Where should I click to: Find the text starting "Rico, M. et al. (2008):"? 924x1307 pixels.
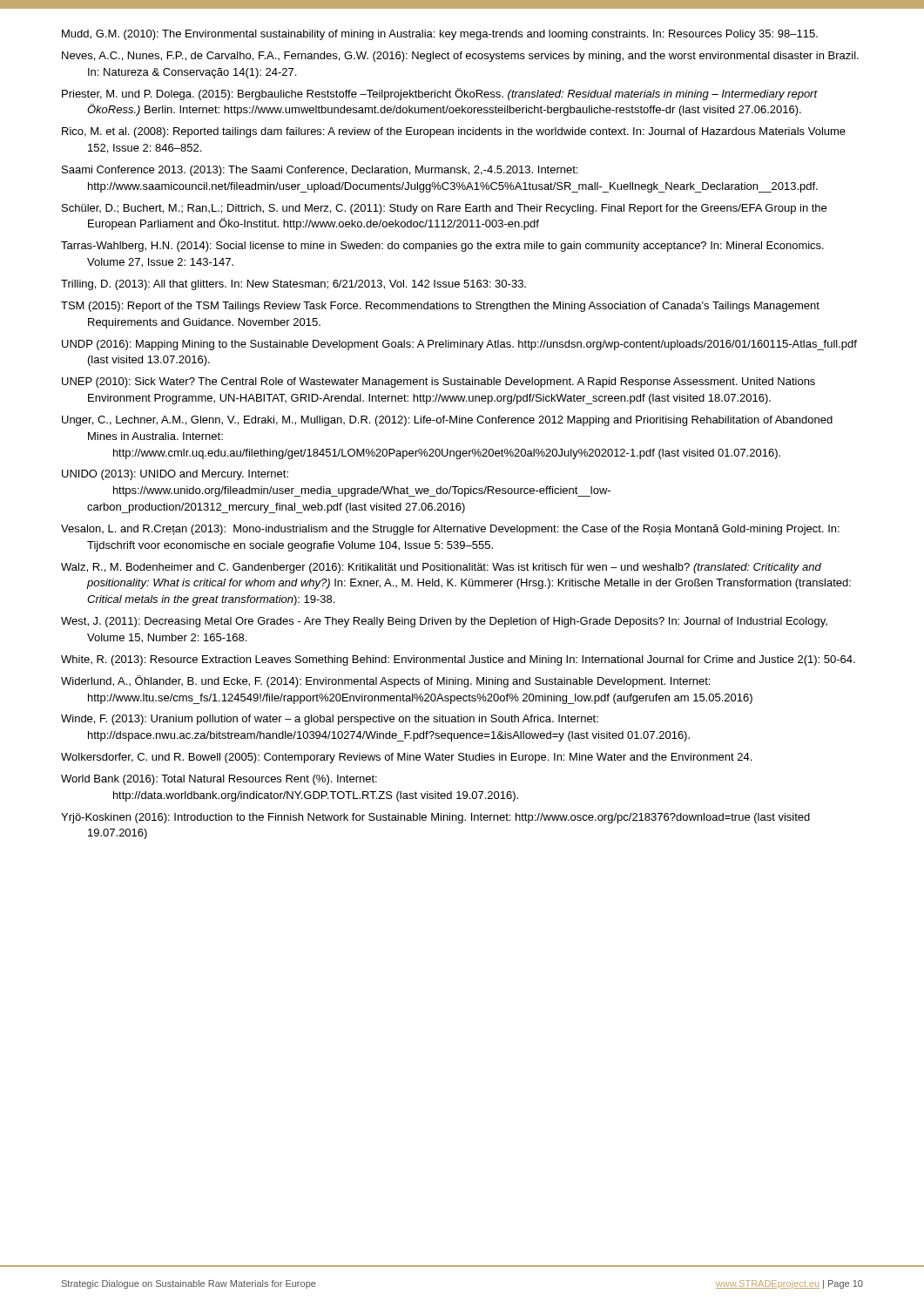(x=453, y=140)
